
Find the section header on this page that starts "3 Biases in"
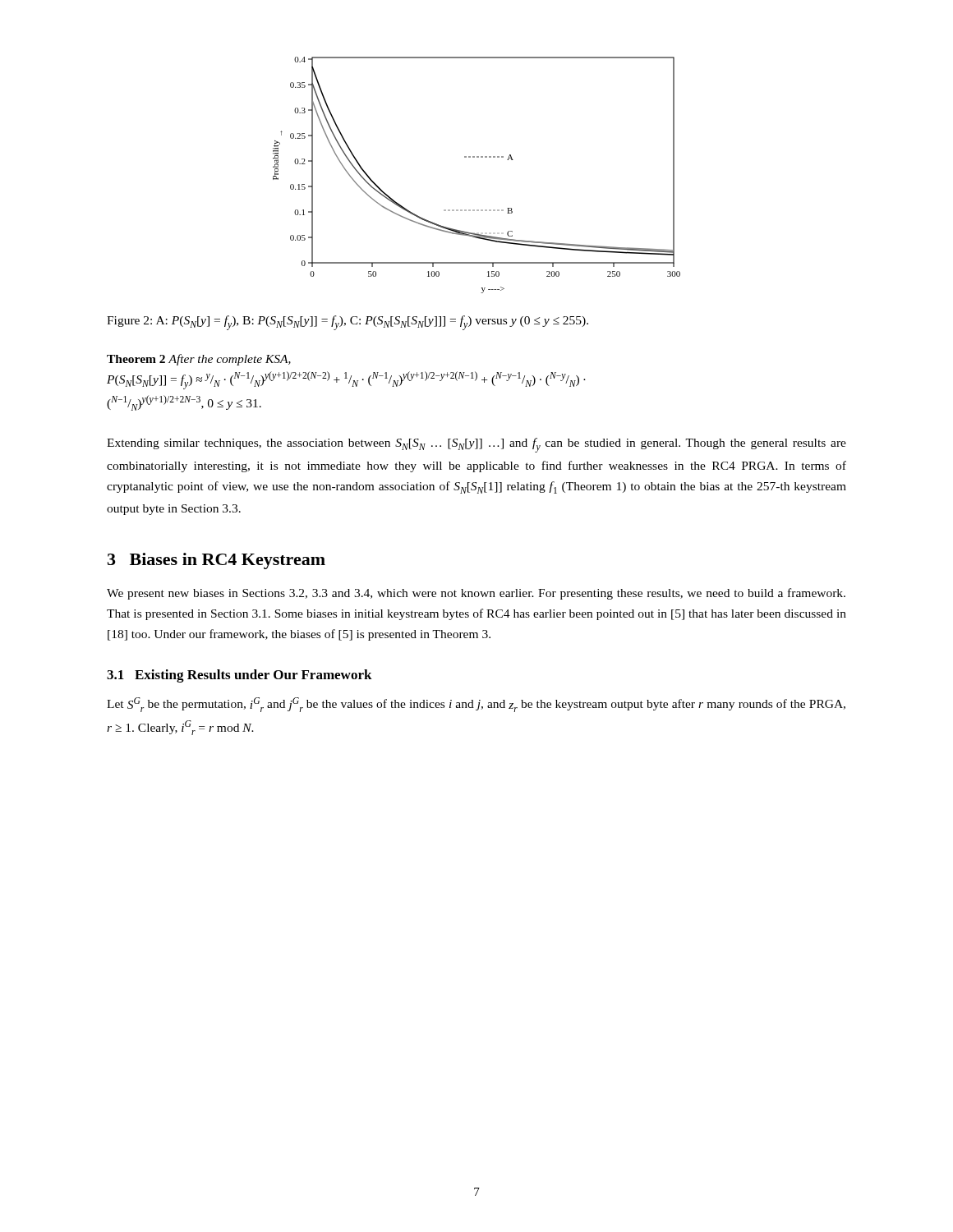216,559
